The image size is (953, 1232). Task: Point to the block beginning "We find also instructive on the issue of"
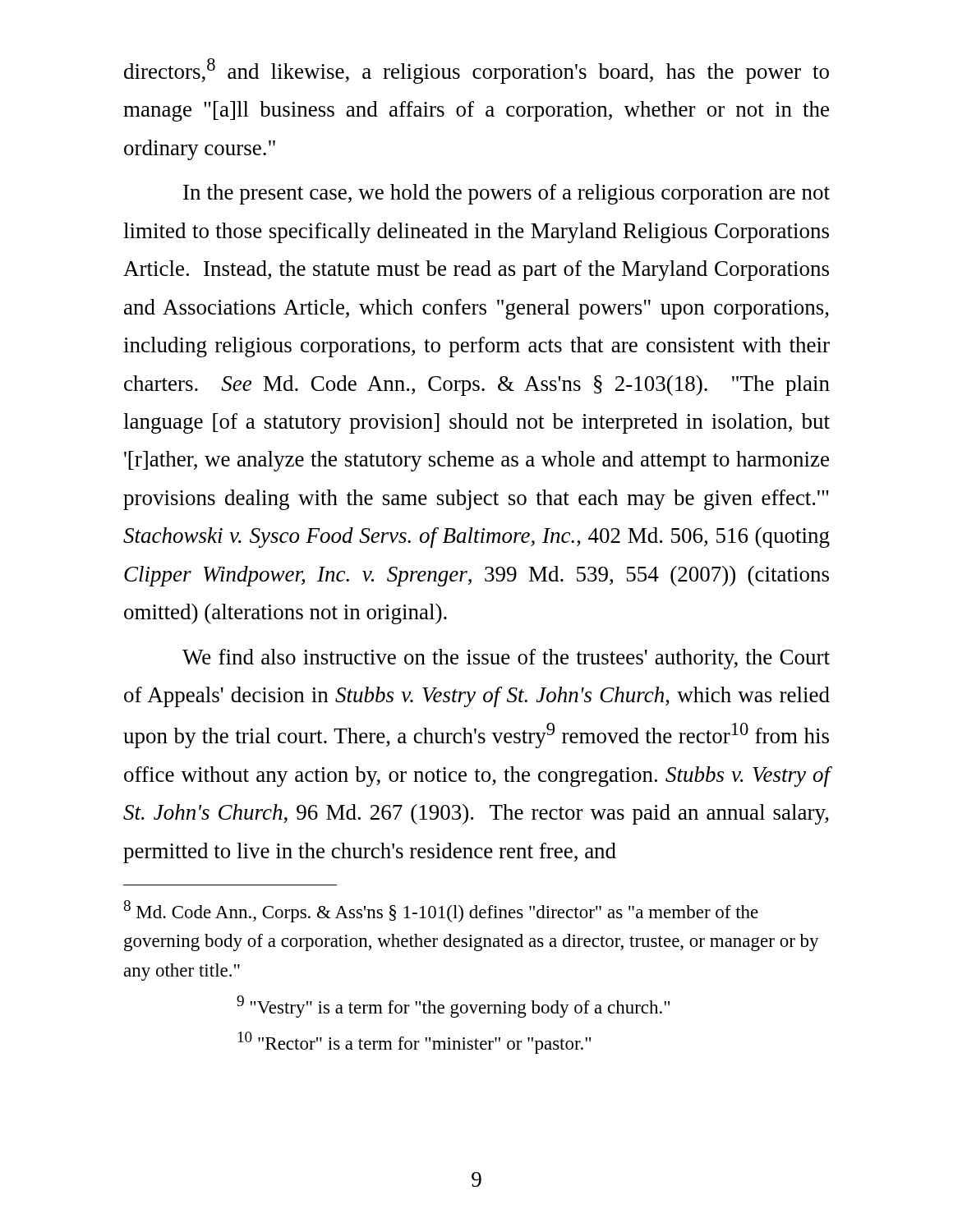pos(476,754)
